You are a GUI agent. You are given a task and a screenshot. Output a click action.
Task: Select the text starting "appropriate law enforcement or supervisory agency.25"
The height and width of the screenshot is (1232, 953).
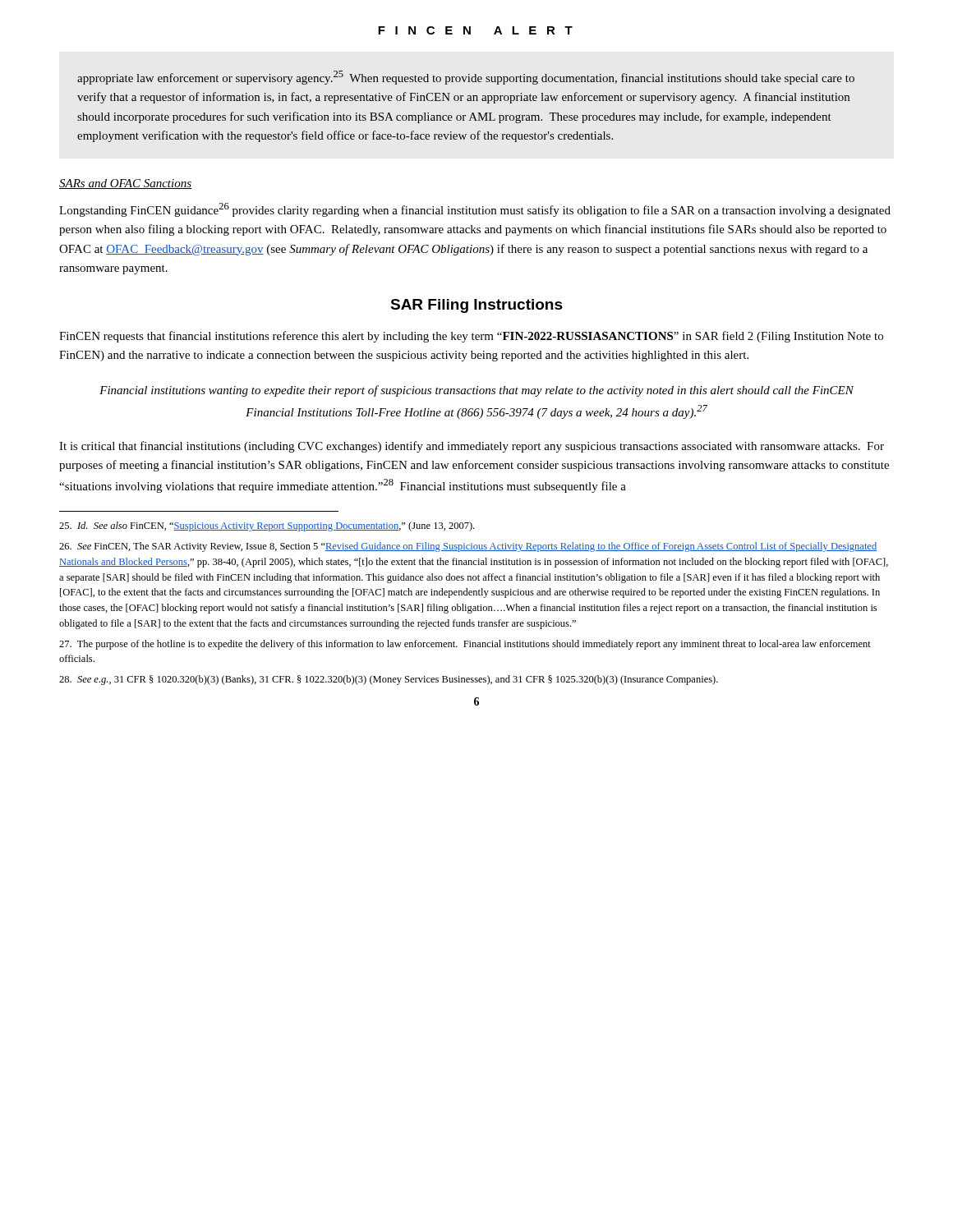(x=466, y=105)
